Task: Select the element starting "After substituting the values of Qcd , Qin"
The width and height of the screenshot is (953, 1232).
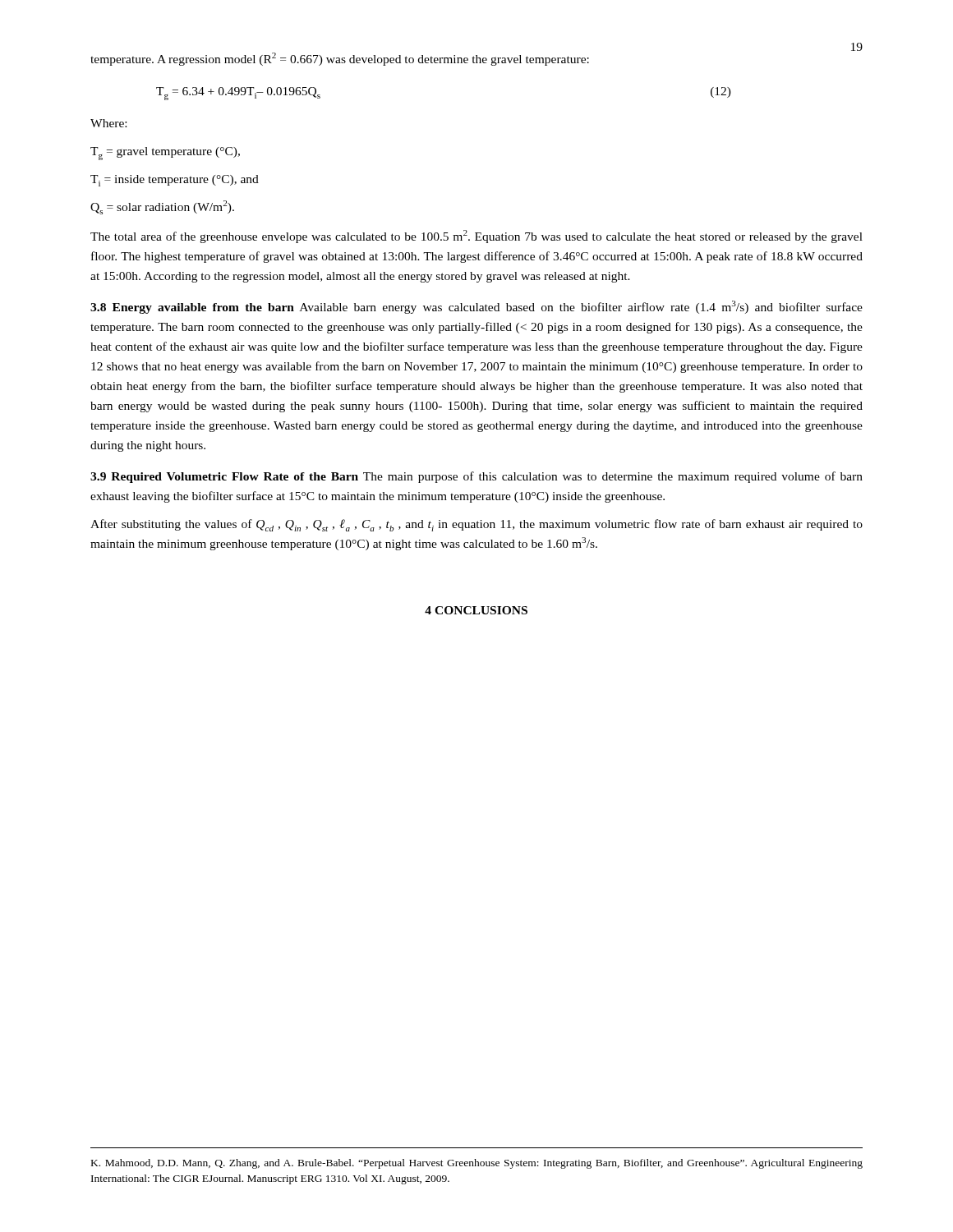Action: click(476, 534)
